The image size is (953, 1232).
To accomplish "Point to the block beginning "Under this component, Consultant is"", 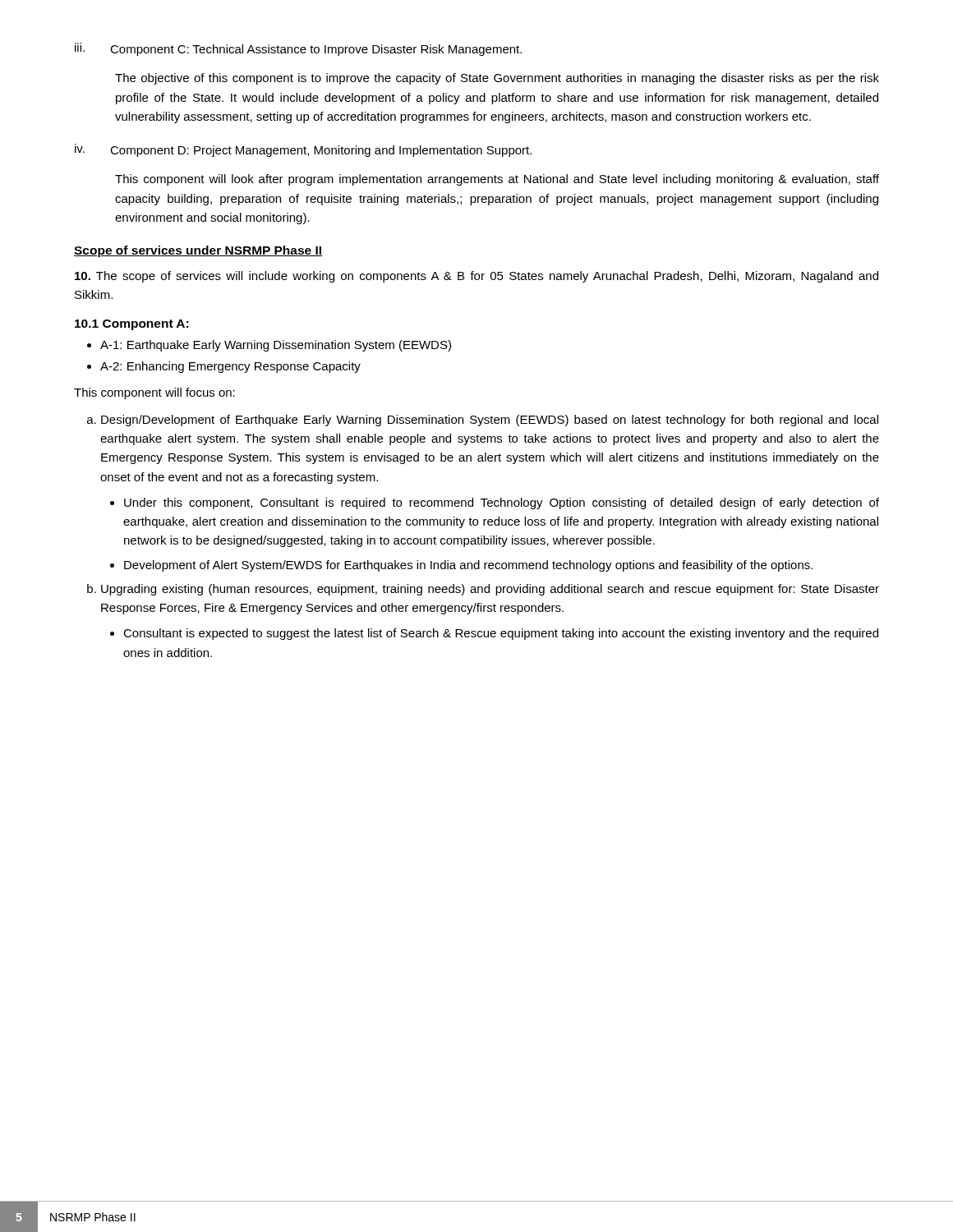I will click(x=501, y=521).
